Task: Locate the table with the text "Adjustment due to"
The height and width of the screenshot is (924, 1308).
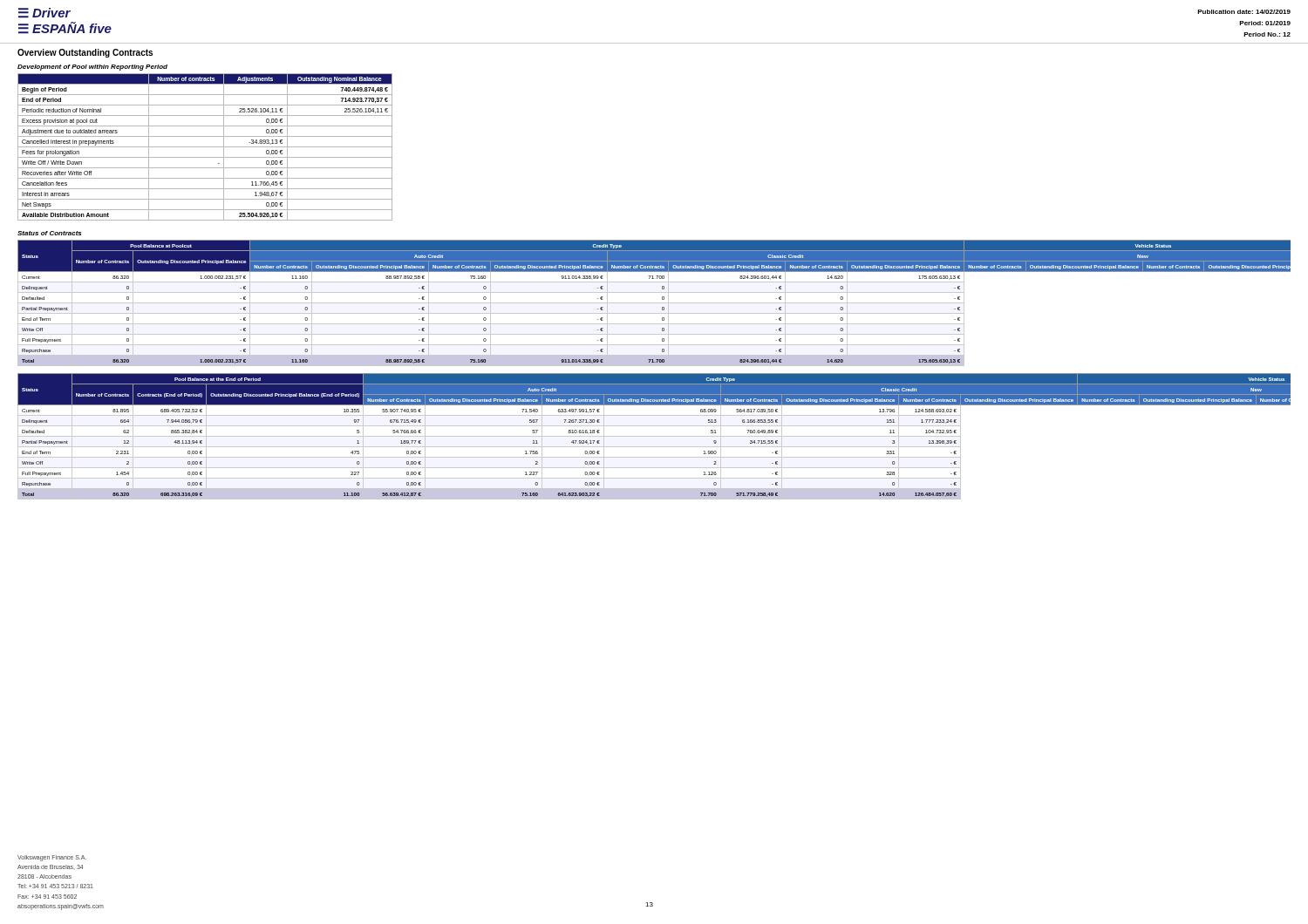Action: click(x=205, y=147)
